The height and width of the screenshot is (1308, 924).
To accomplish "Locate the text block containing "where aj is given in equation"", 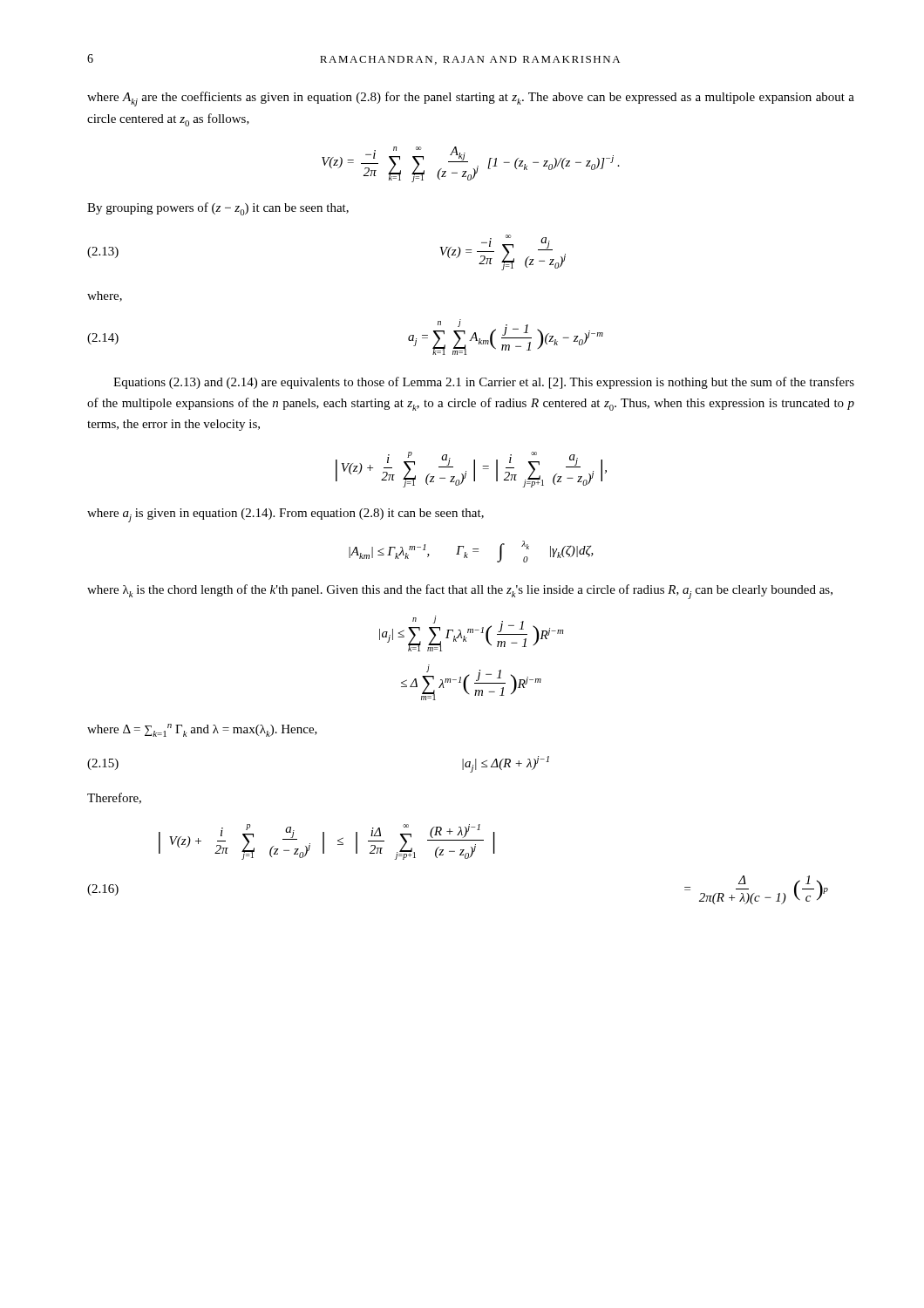I will [x=286, y=514].
